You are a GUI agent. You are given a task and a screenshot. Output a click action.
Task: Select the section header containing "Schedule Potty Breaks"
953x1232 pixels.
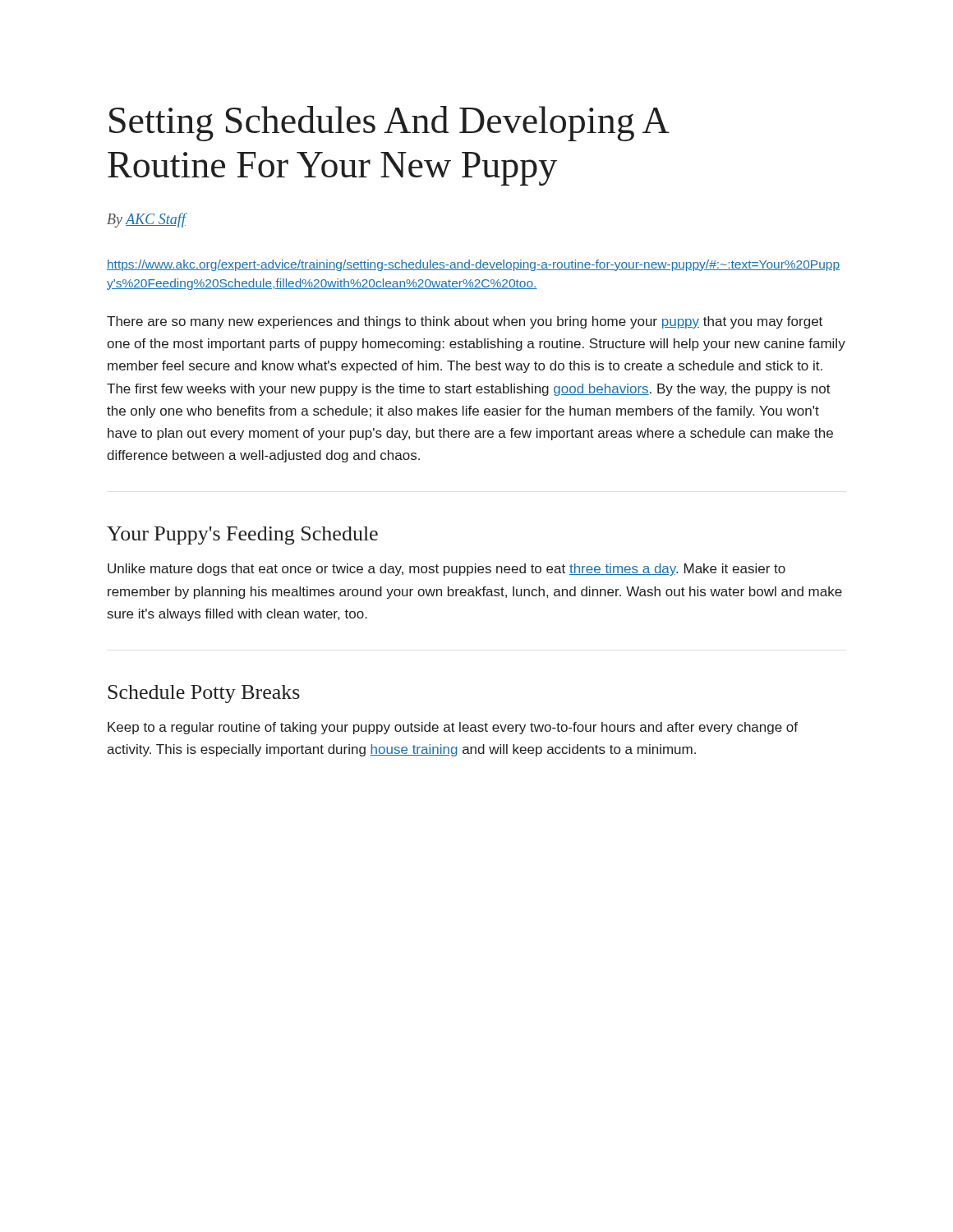(x=204, y=692)
